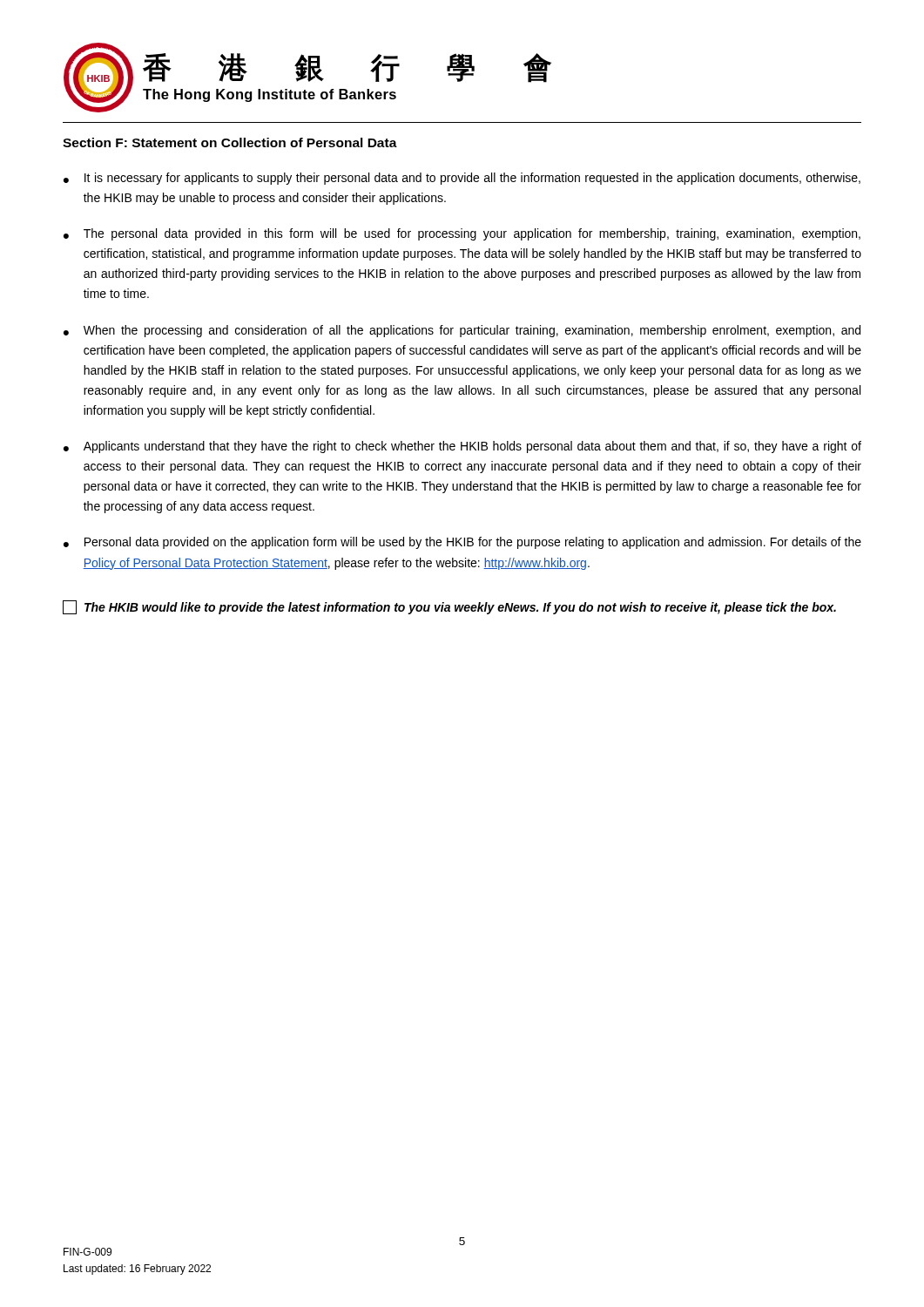Find the list item containing "• Personal data provided on"
The width and height of the screenshot is (924, 1307).
462,553
